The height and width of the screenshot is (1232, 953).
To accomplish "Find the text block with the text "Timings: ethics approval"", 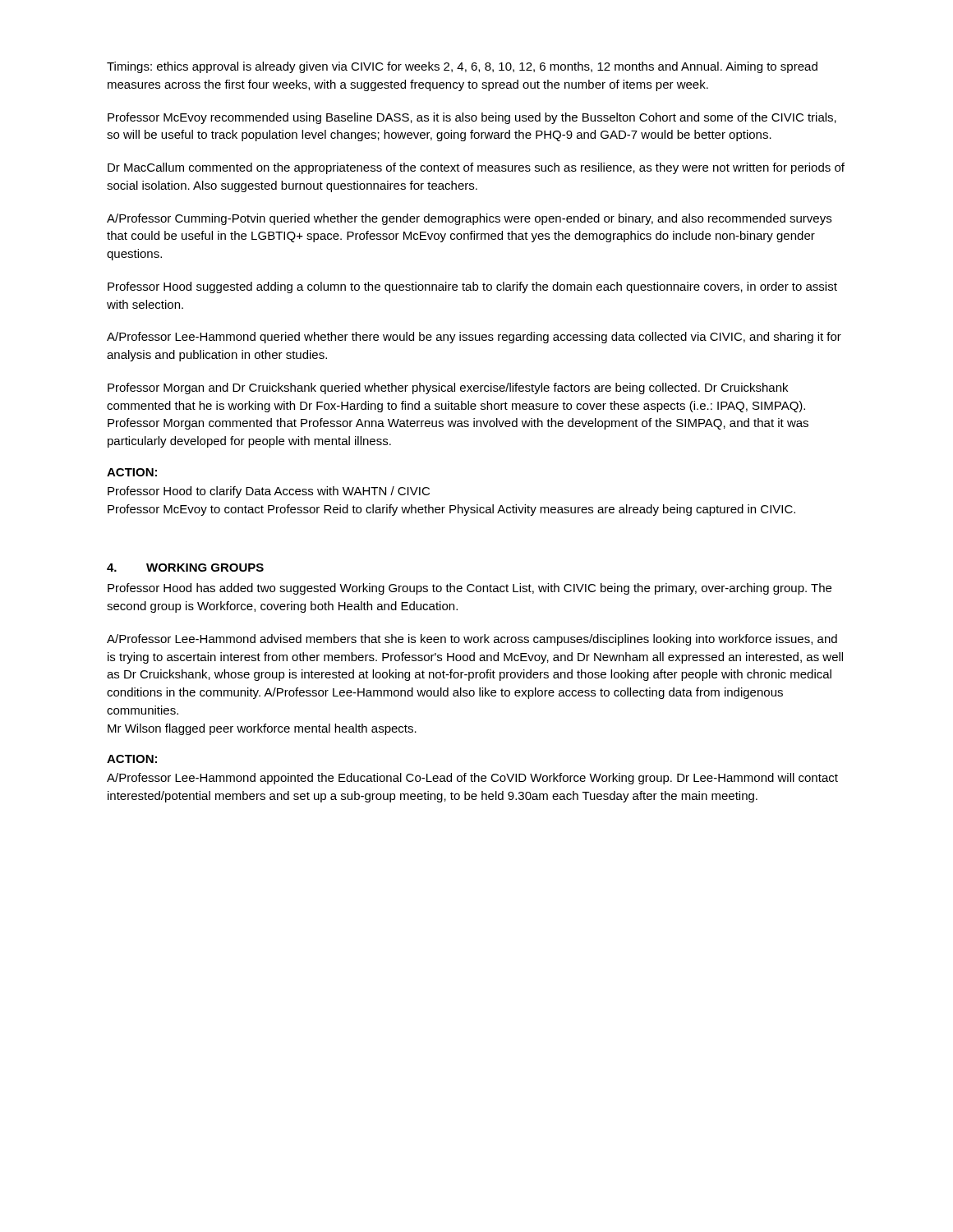I will 462,75.
